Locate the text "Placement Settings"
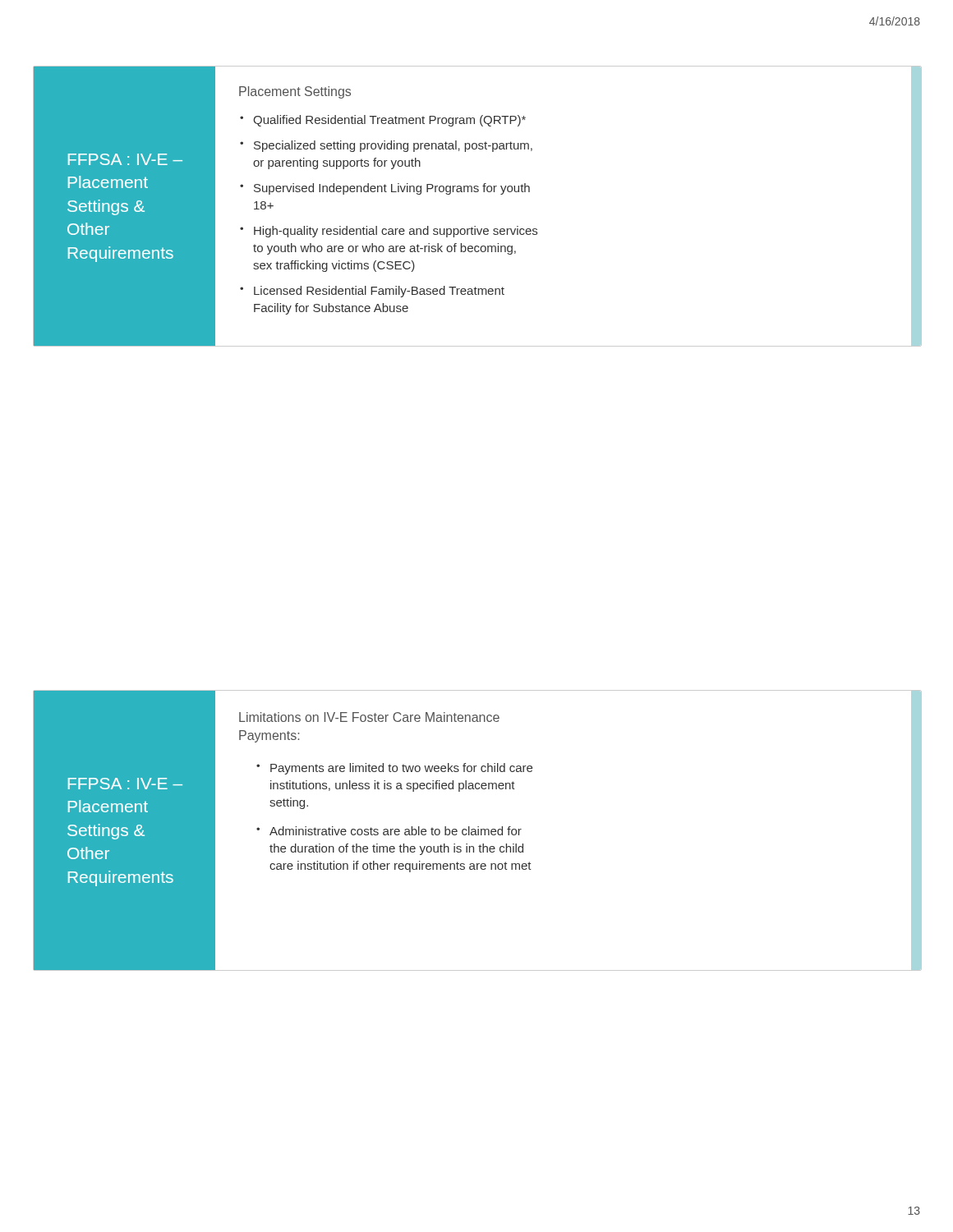The width and height of the screenshot is (953, 1232). (x=295, y=92)
